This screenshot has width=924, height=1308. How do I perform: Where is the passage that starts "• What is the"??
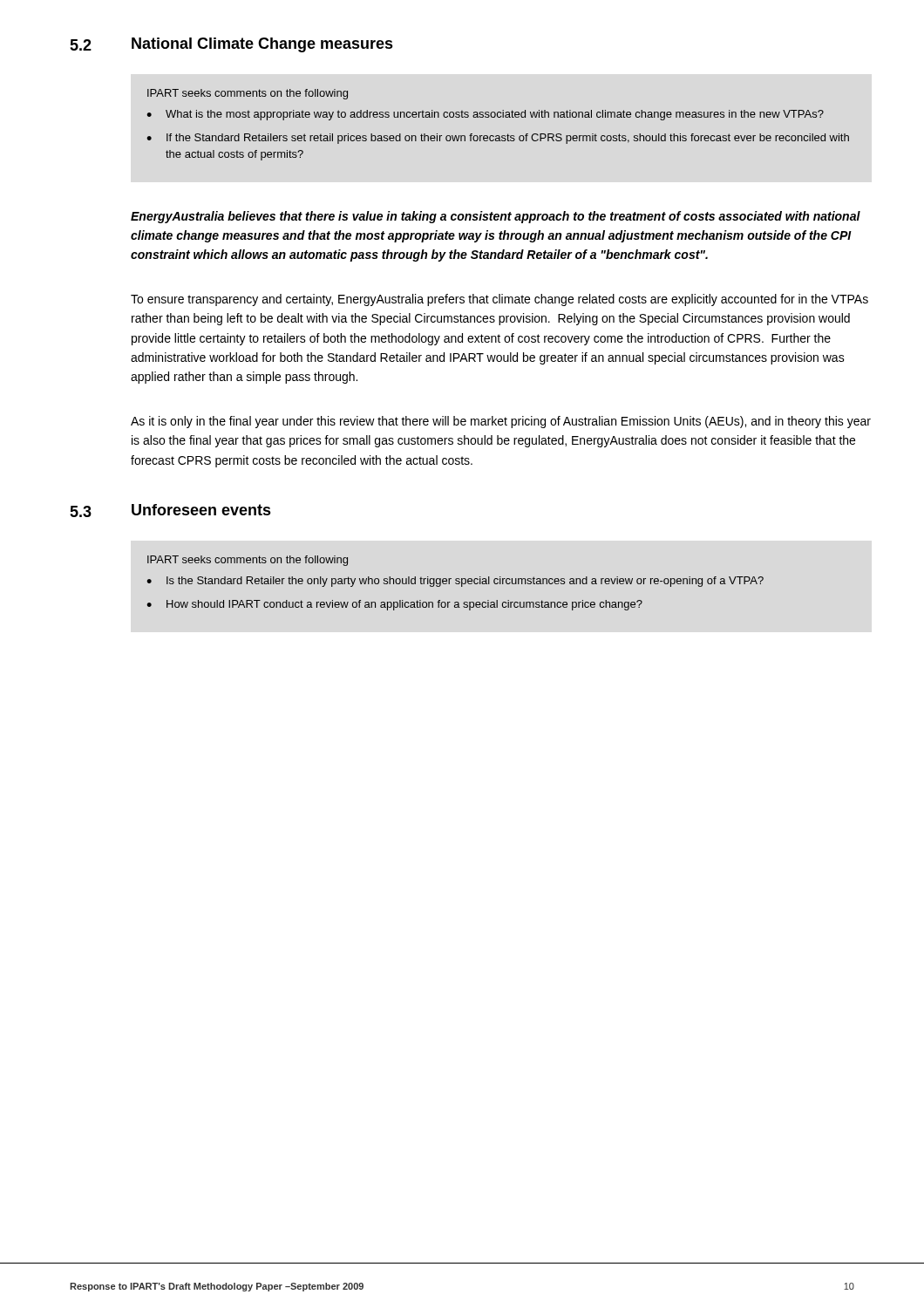click(501, 115)
